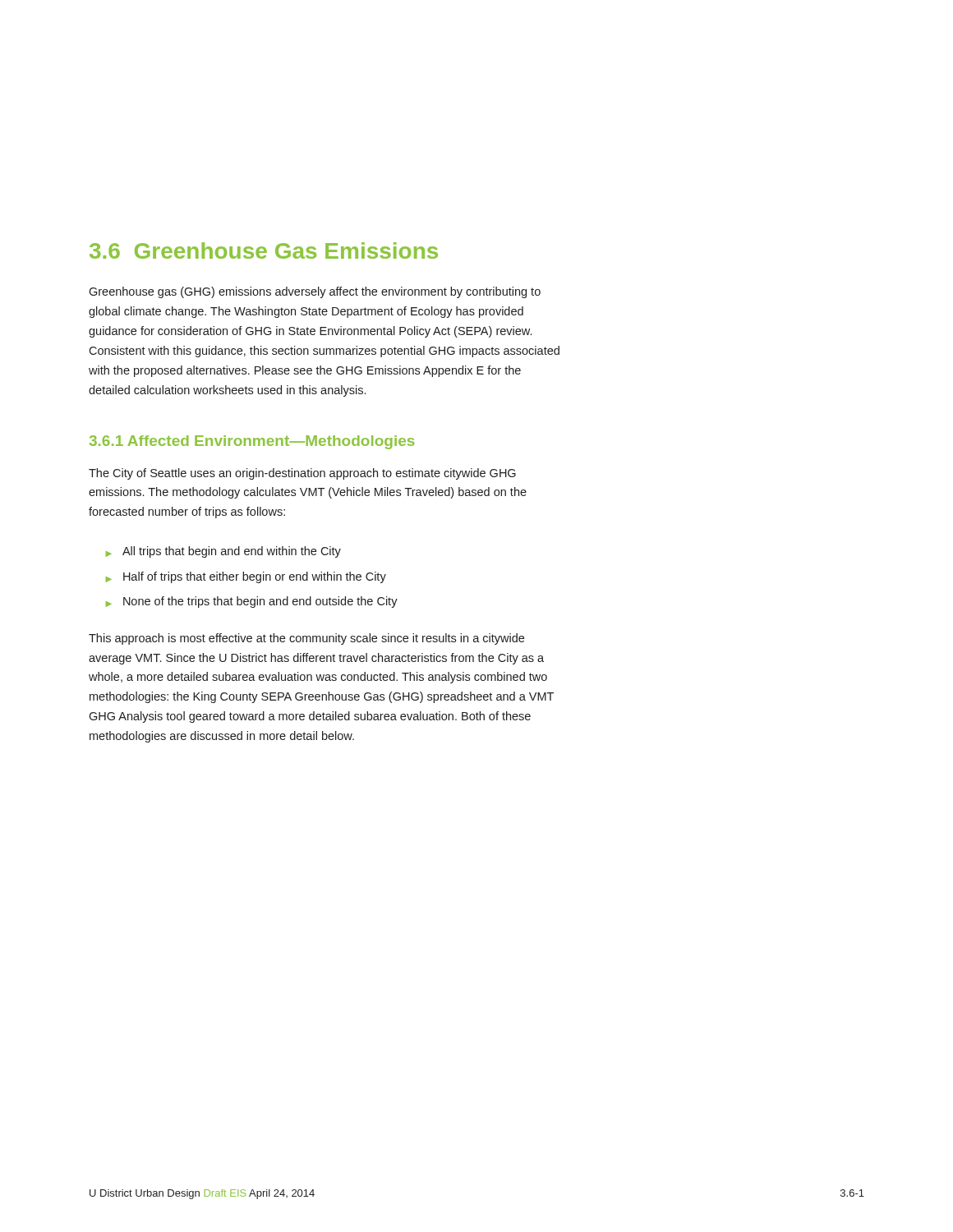Locate the title that opens with "3.6 Greenhouse Gas"

(x=264, y=251)
